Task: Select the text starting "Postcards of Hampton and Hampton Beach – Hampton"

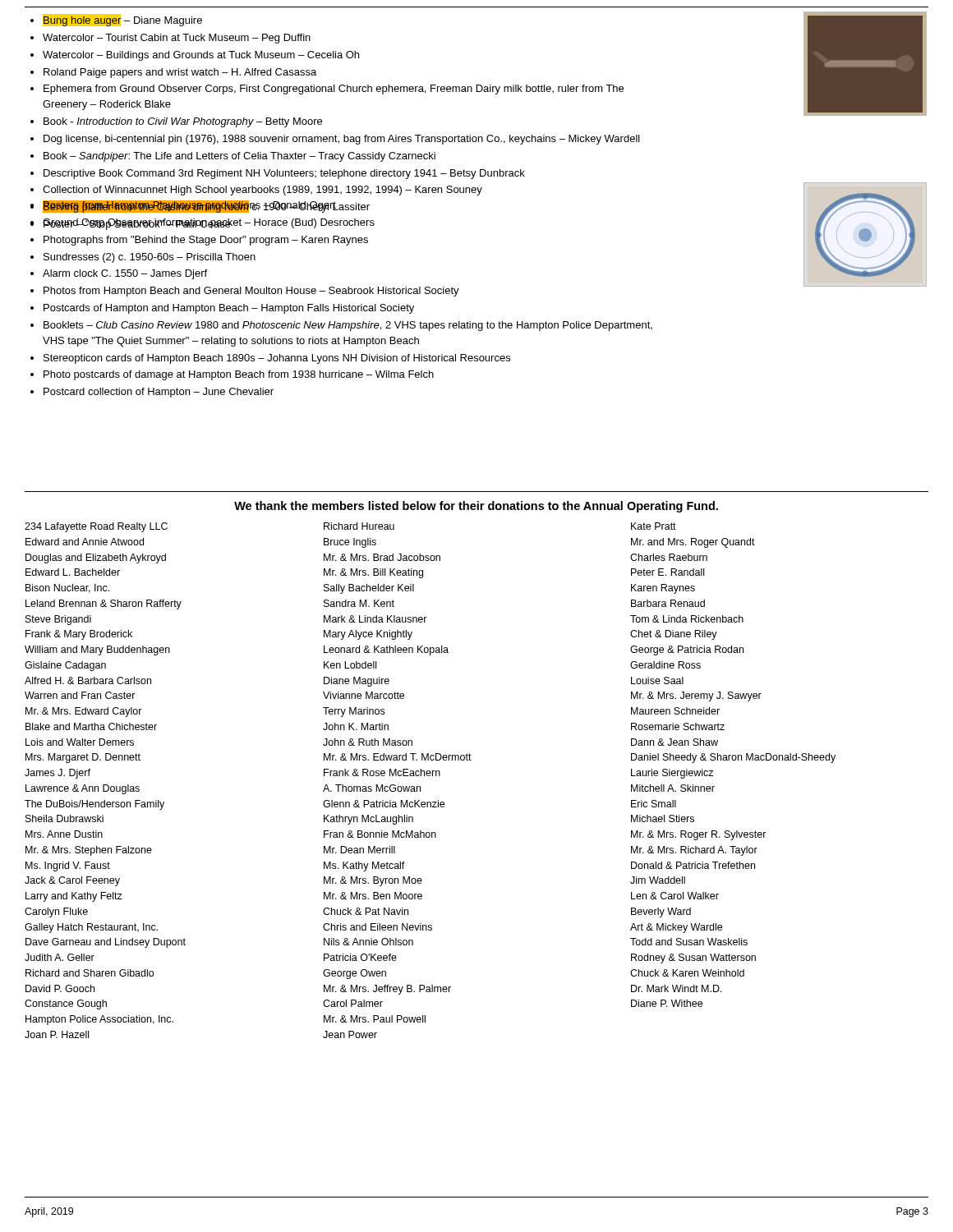Action: (229, 308)
